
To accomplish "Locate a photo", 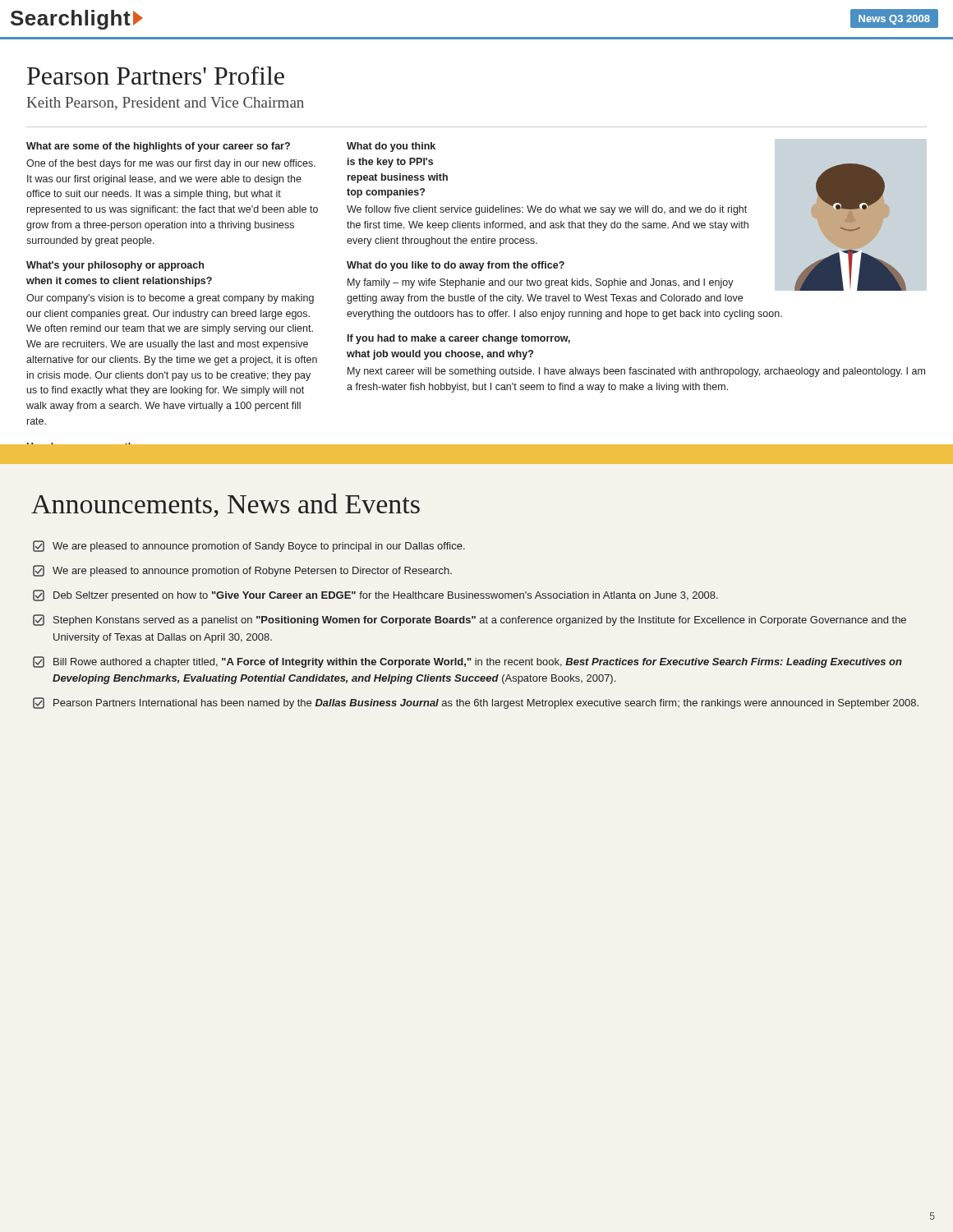I will tap(851, 215).
